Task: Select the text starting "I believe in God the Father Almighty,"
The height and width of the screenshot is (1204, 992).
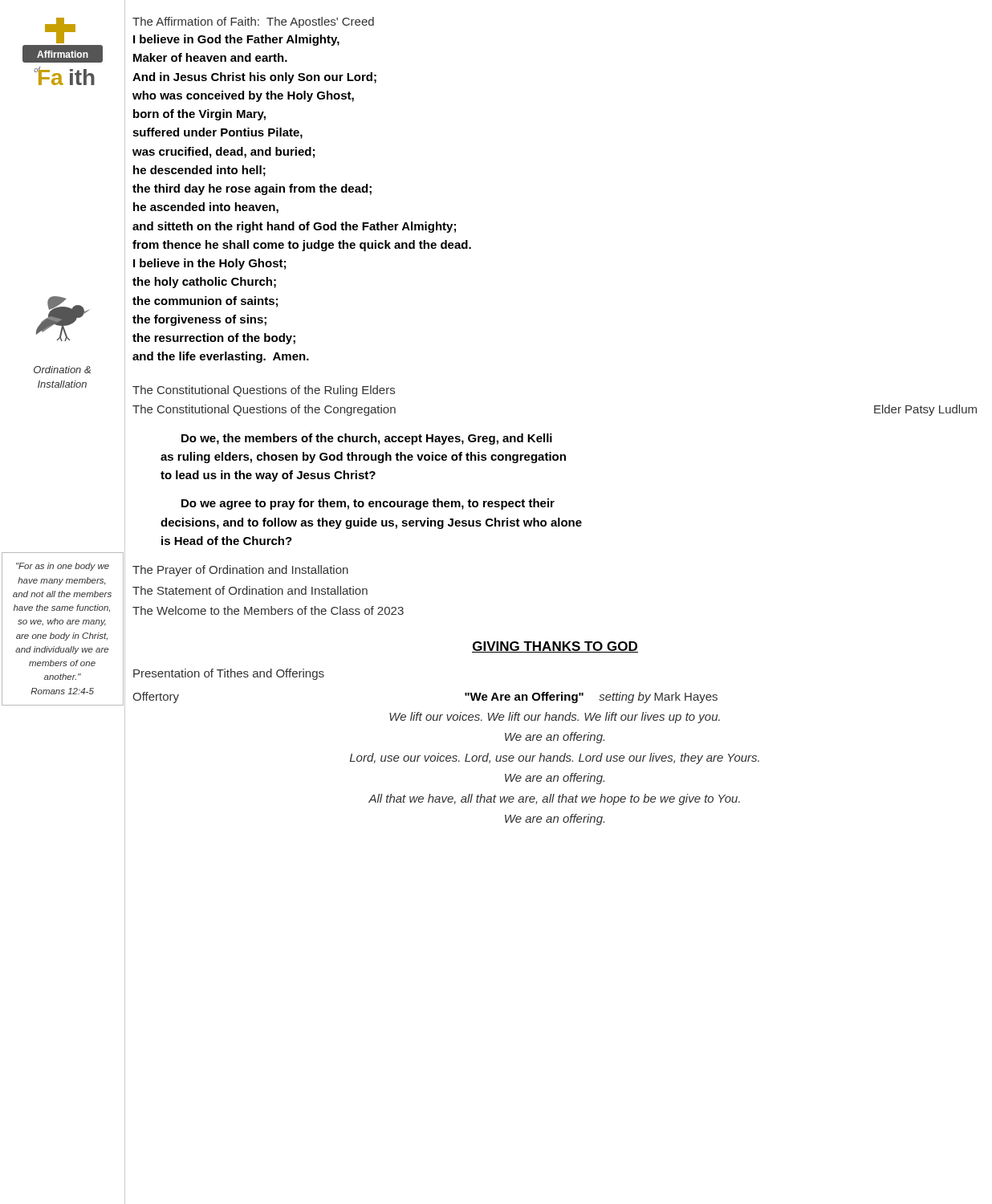Action: pyautogui.click(x=302, y=198)
